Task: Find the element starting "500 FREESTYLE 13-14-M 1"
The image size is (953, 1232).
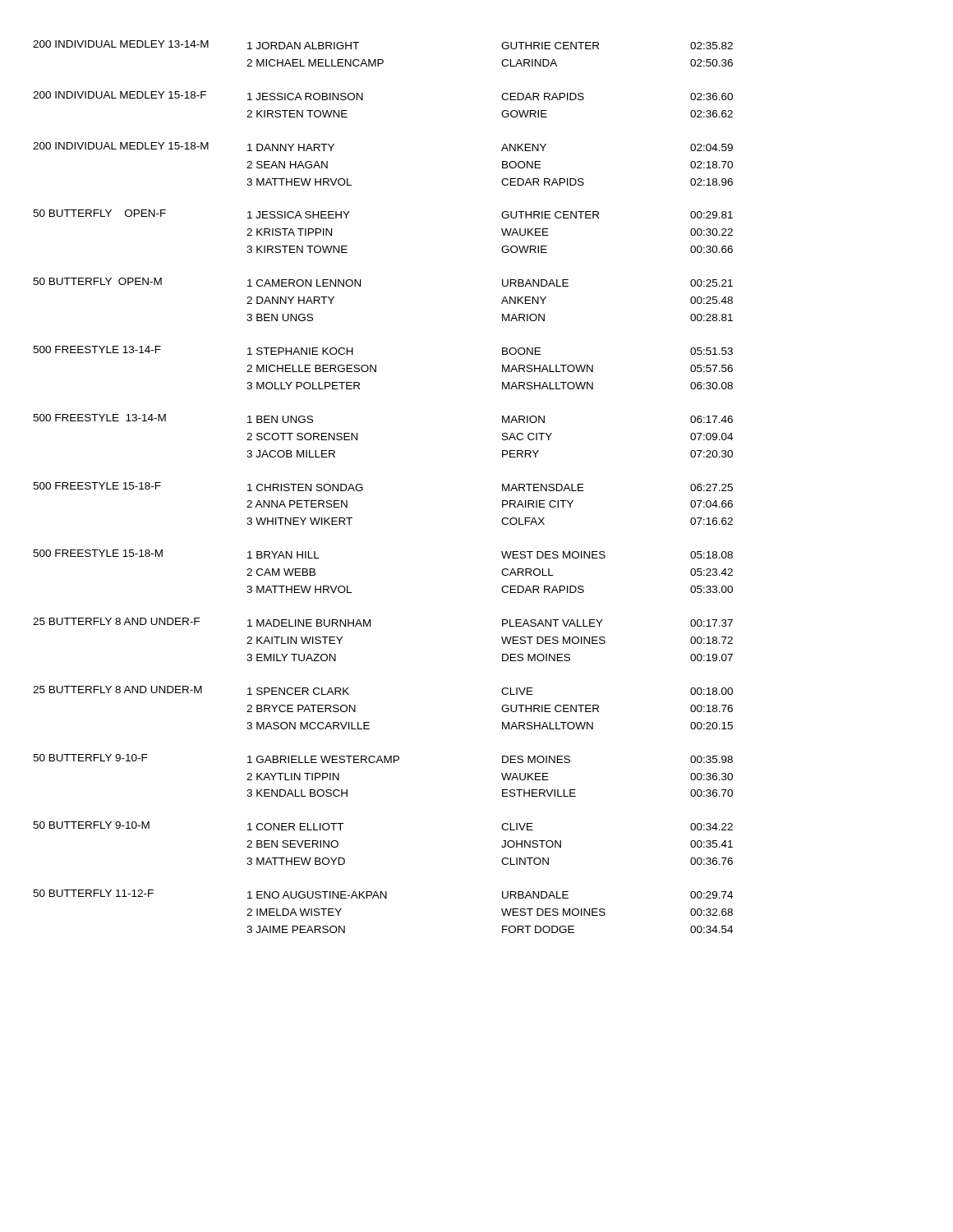Action: tap(95, 418)
